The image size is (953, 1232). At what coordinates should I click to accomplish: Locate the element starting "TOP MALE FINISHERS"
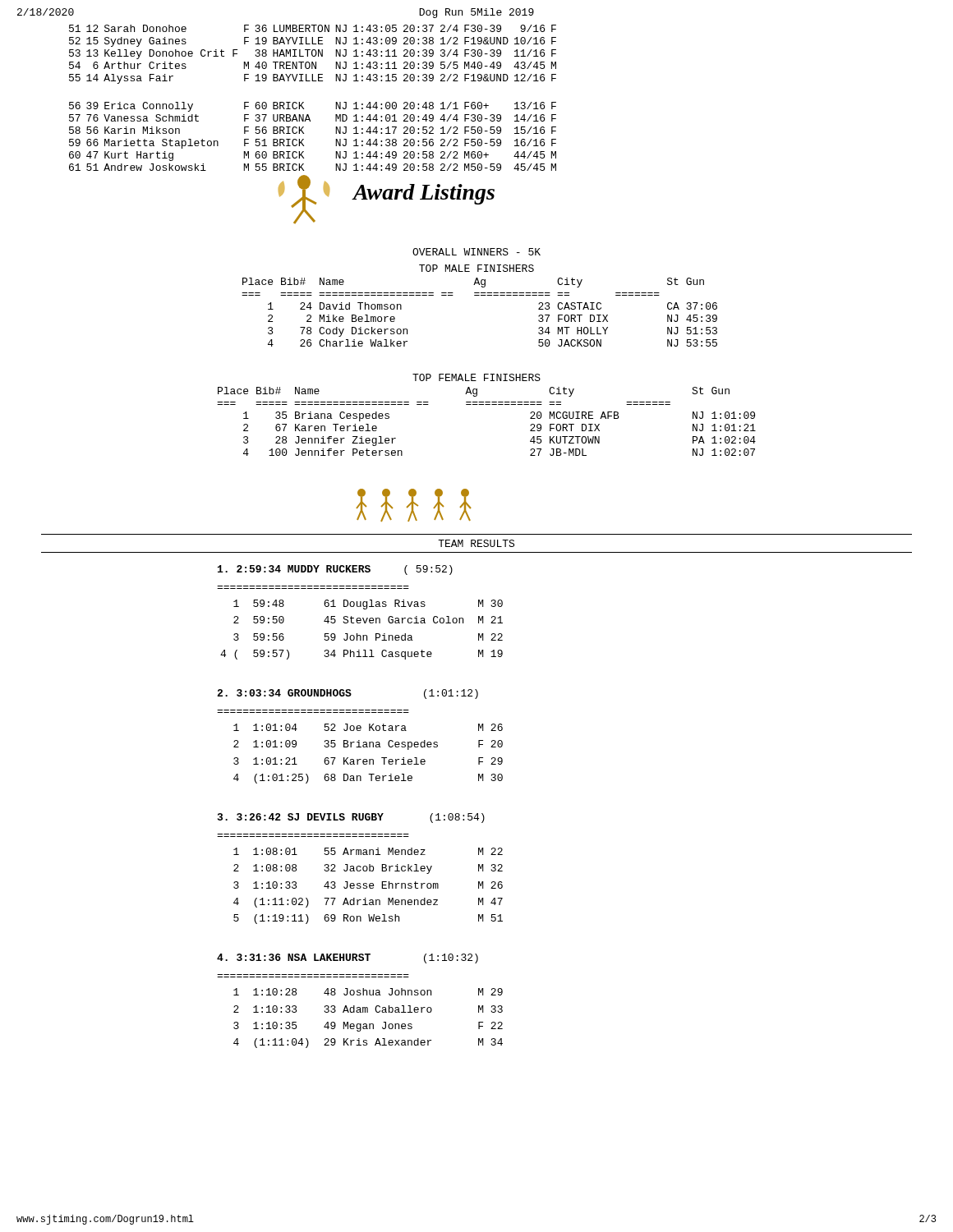point(476,269)
